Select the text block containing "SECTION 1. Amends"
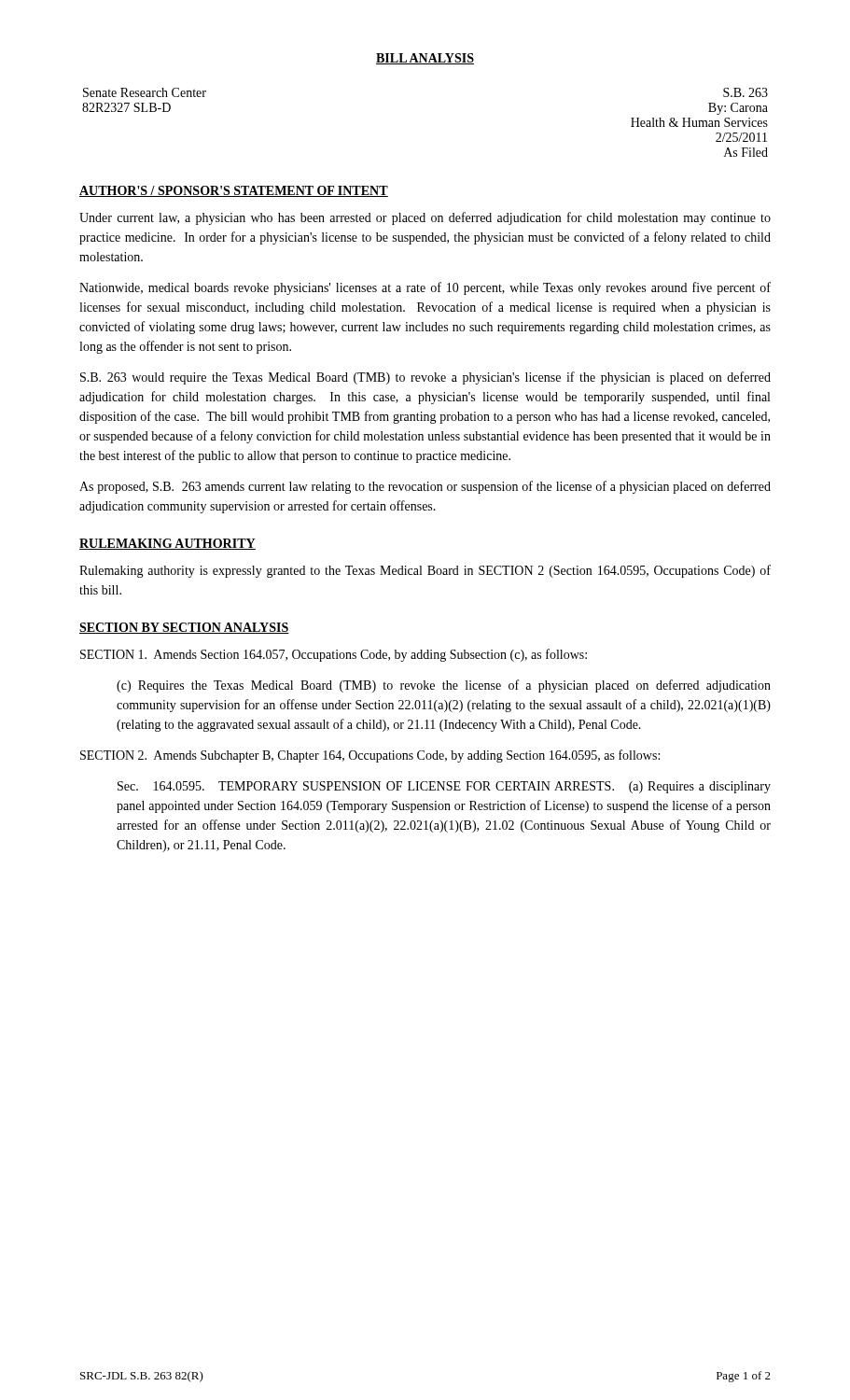 (334, 655)
